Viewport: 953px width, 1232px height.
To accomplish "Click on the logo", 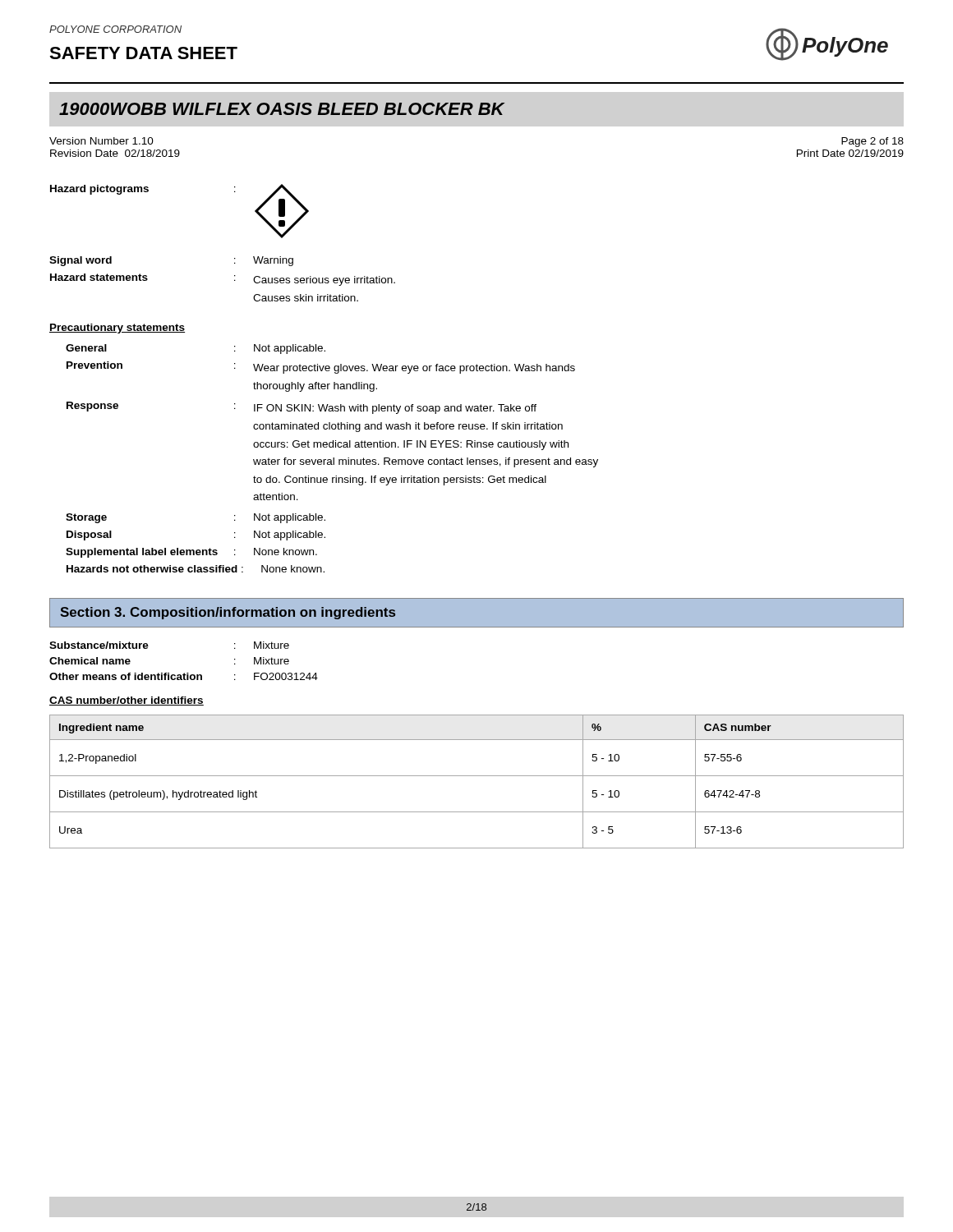I will coord(834,46).
